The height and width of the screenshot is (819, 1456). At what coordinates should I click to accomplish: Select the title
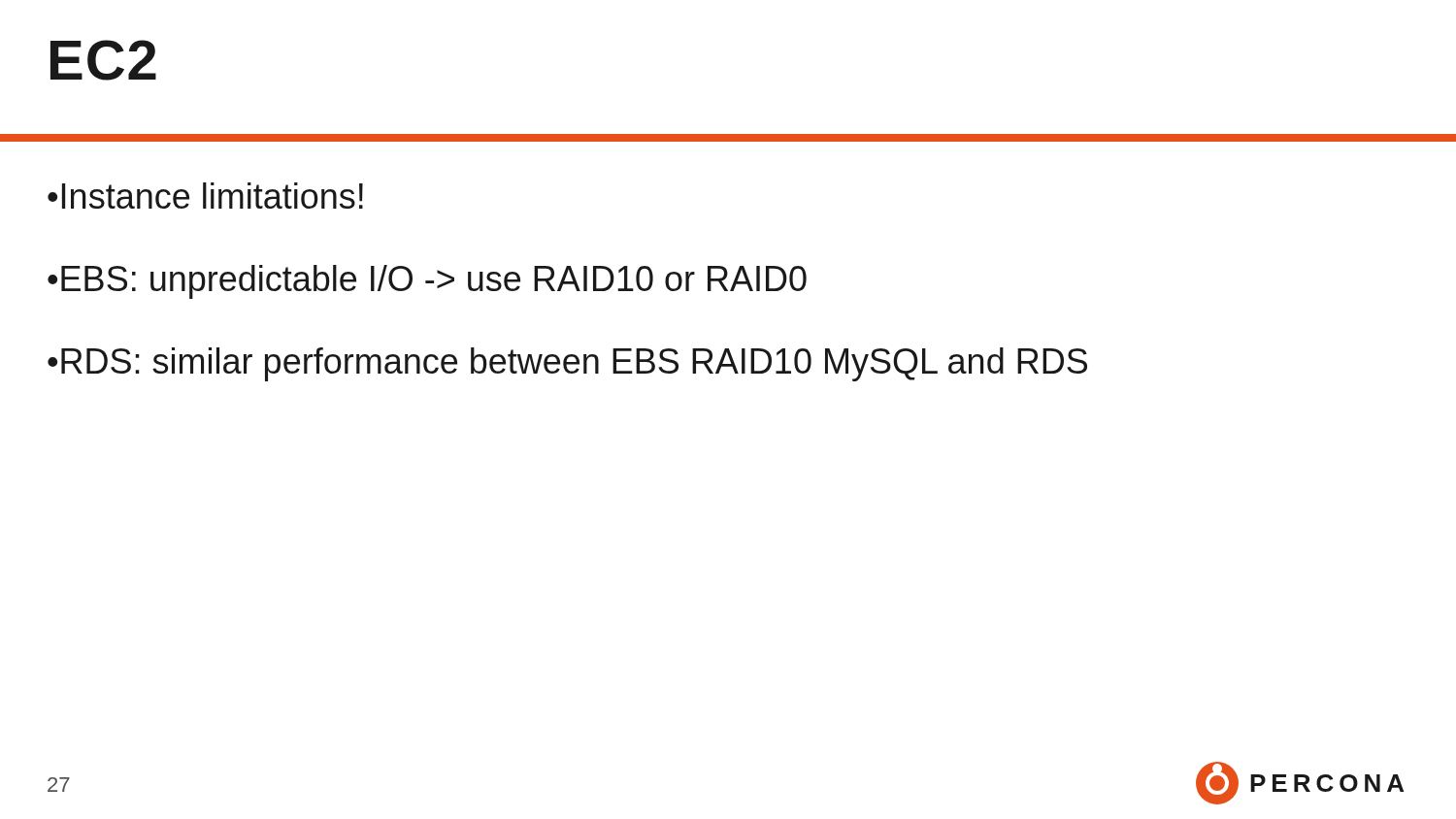103,60
